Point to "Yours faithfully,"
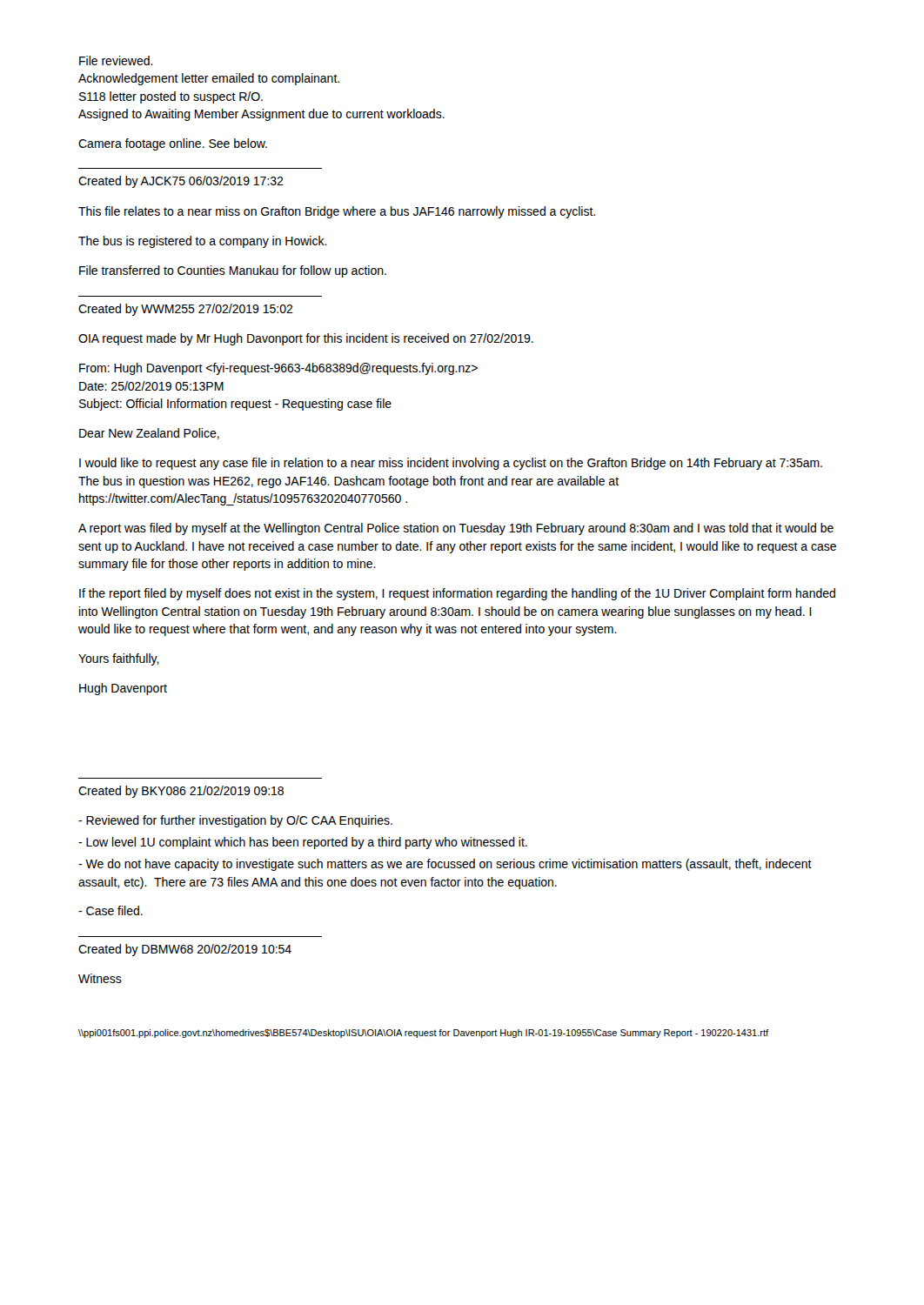 [119, 659]
